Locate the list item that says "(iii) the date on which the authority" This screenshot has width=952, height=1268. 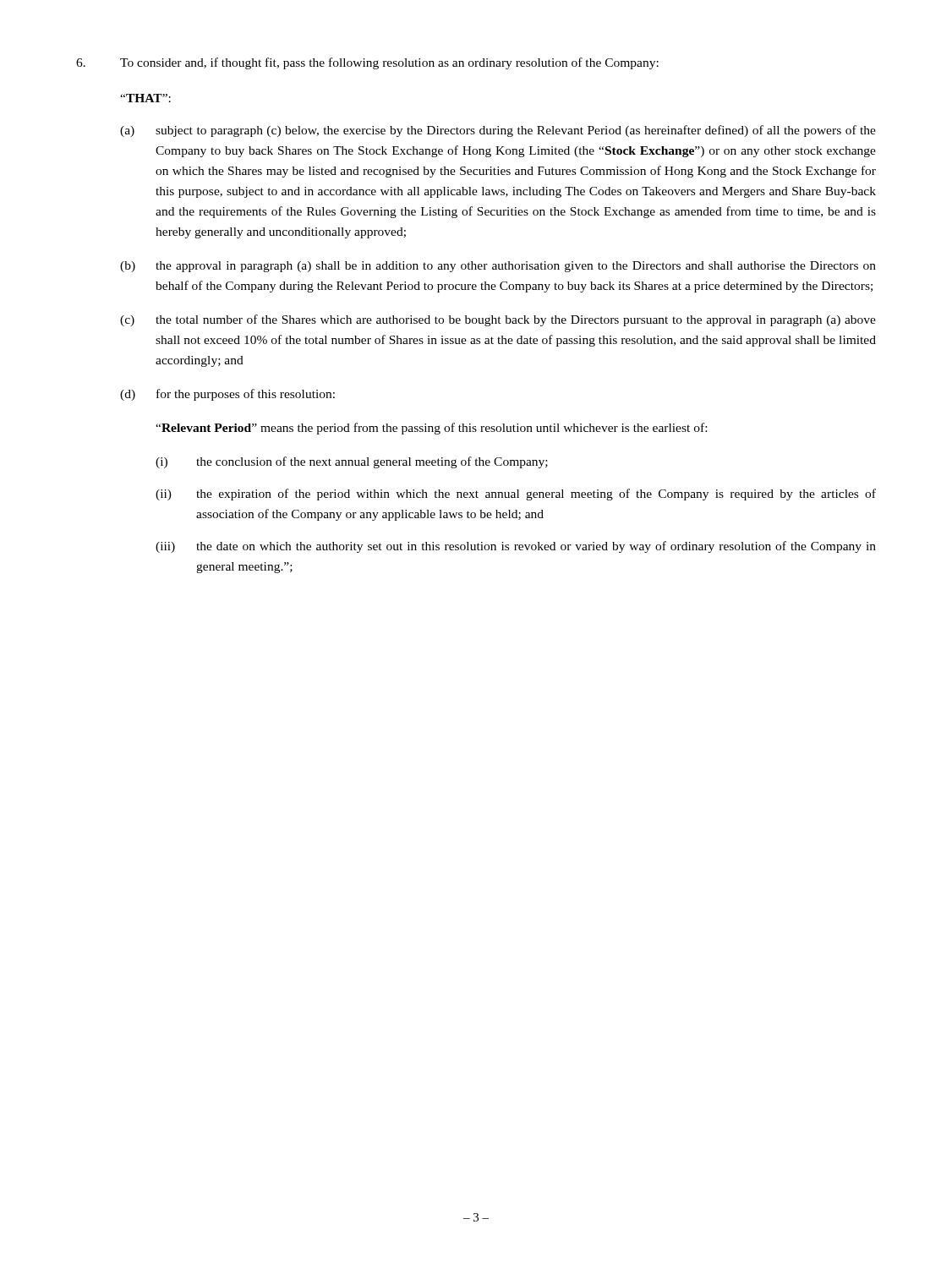tap(516, 557)
